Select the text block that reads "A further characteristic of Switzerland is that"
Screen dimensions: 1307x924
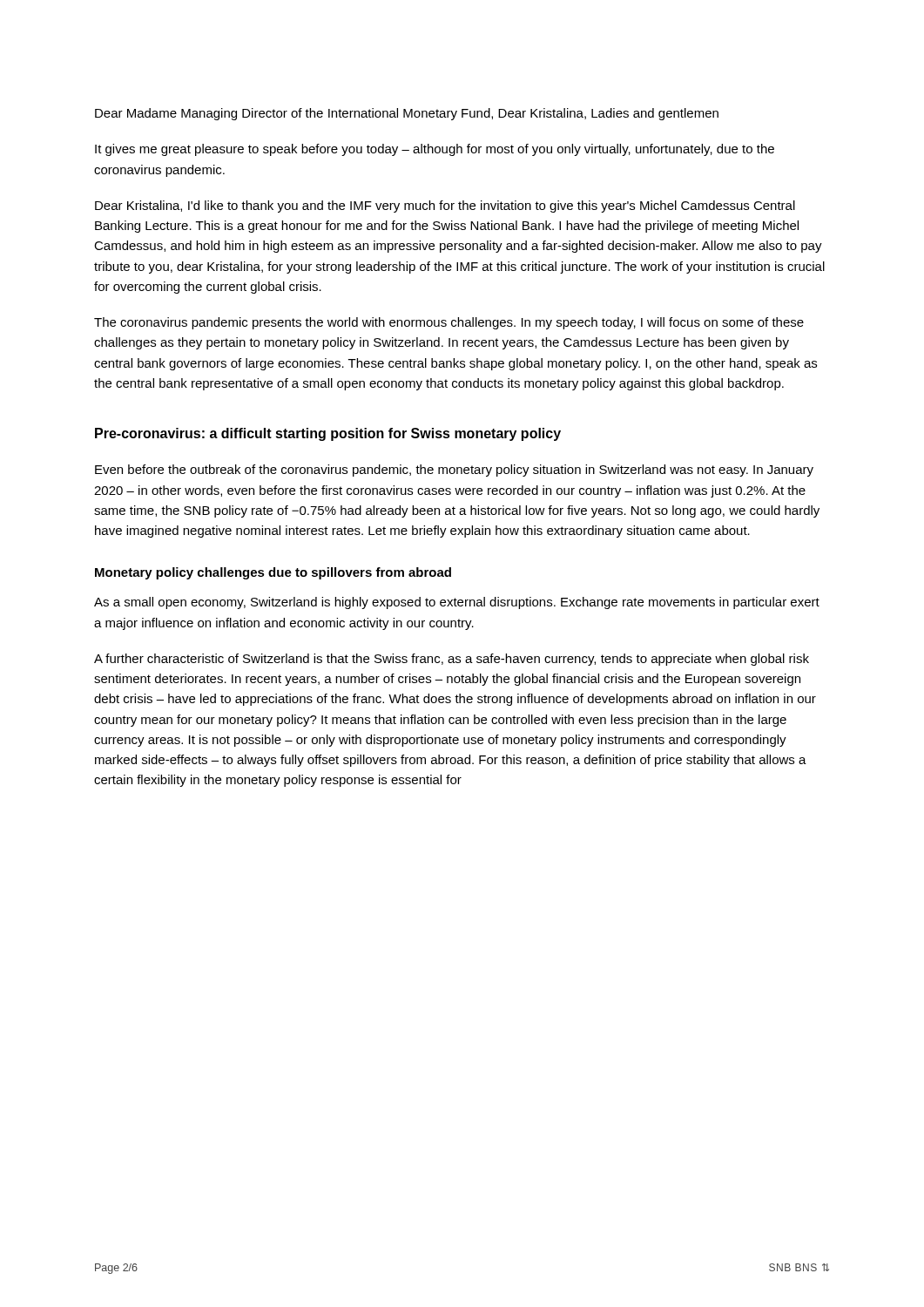(455, 719)
